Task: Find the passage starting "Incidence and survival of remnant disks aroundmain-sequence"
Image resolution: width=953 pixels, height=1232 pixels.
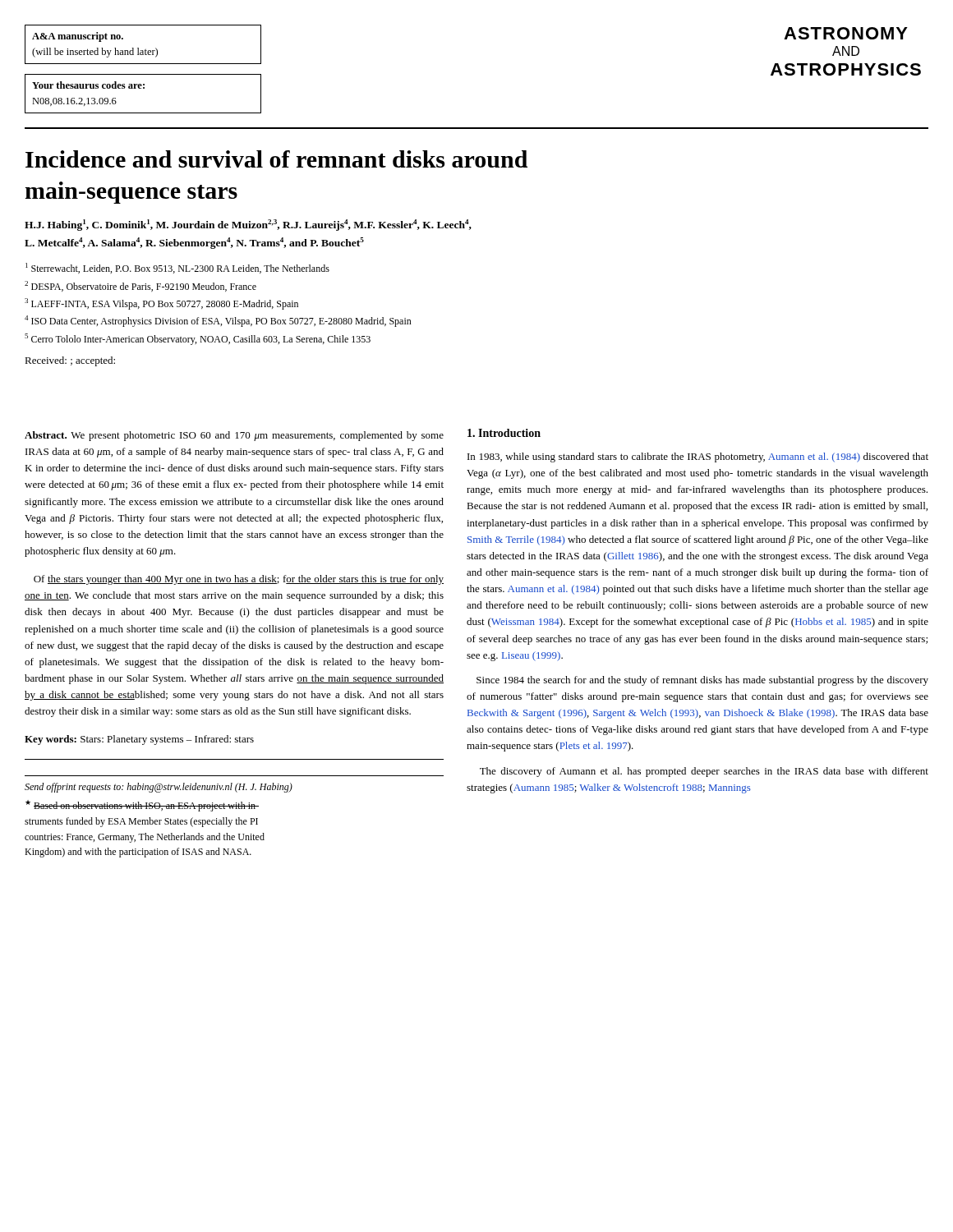Action: (276, 159)
